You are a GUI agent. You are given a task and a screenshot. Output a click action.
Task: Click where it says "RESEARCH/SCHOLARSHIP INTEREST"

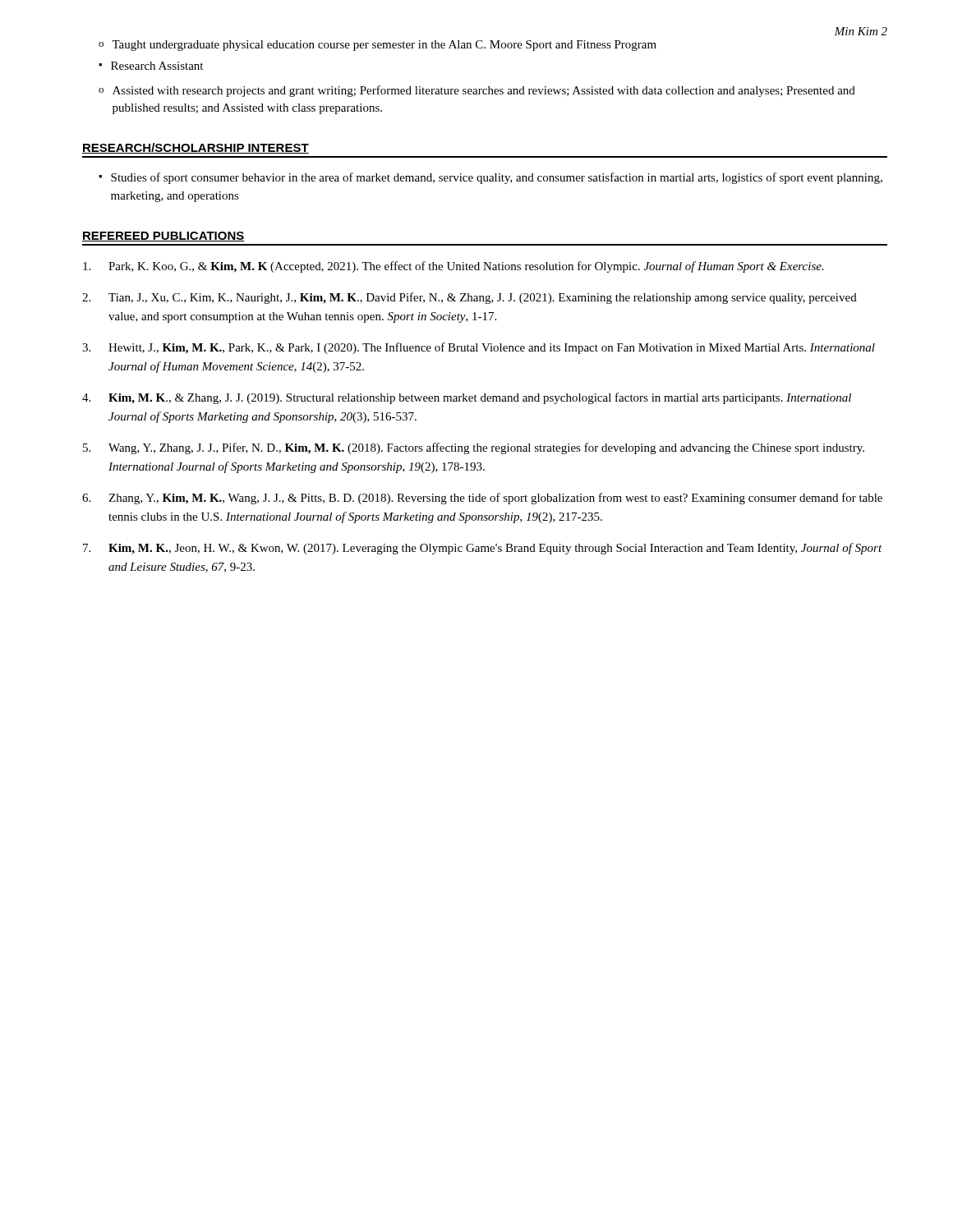pos(195,147)
